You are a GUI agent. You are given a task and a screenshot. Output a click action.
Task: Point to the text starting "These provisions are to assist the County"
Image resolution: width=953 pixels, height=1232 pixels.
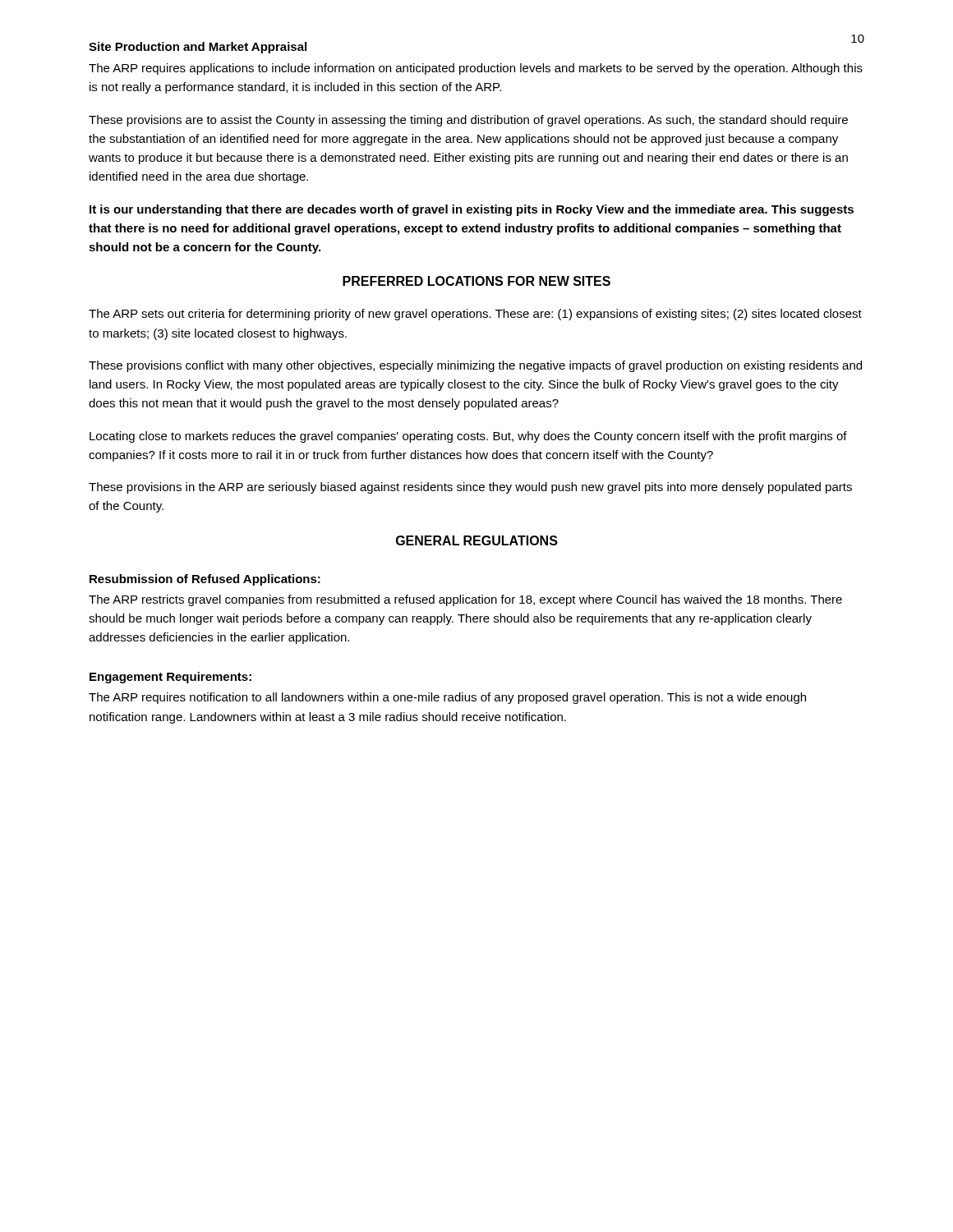[x=469, y=148]
